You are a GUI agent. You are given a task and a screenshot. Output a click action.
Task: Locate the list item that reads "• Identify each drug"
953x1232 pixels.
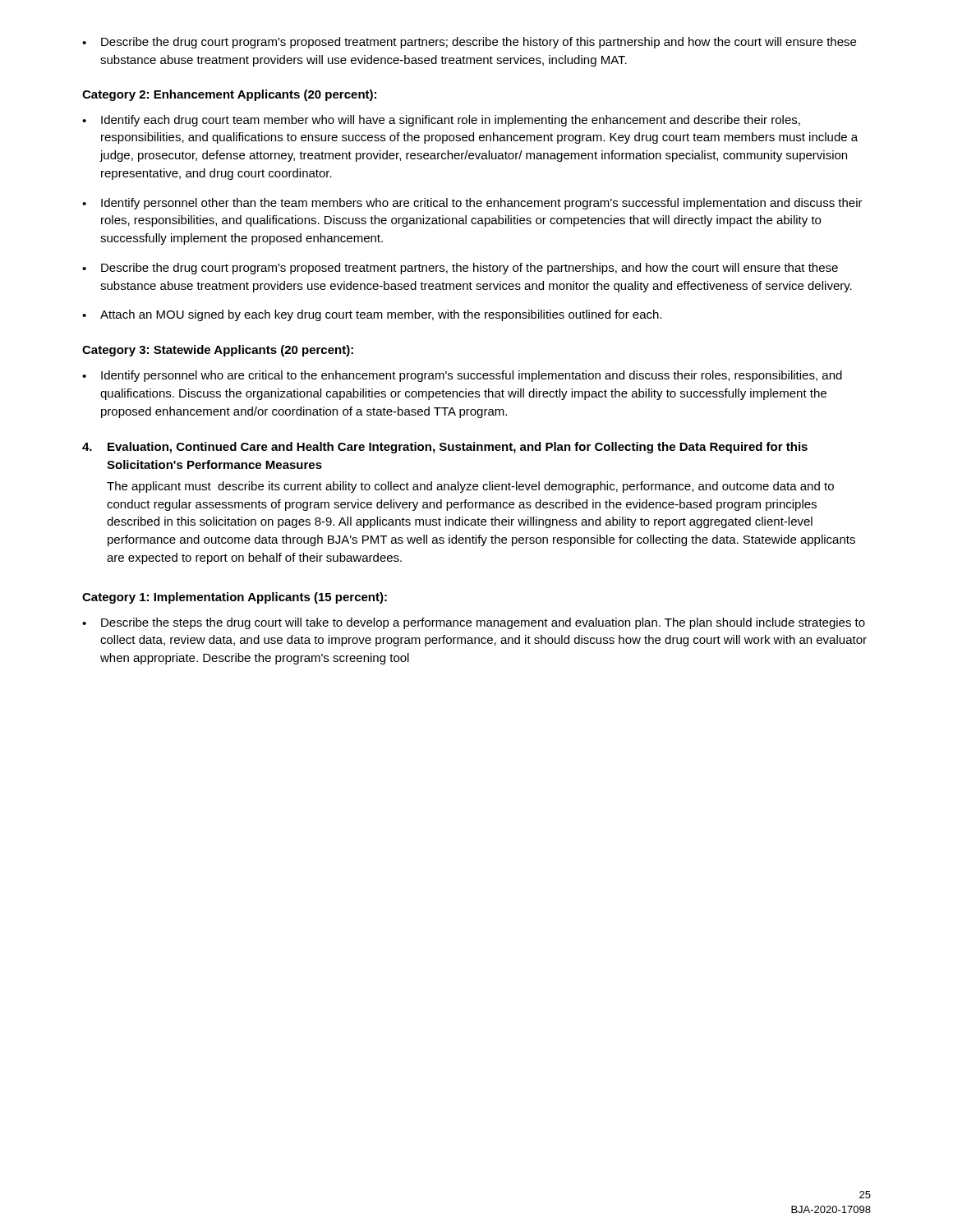pyautogui.click(x=476, y=146)
